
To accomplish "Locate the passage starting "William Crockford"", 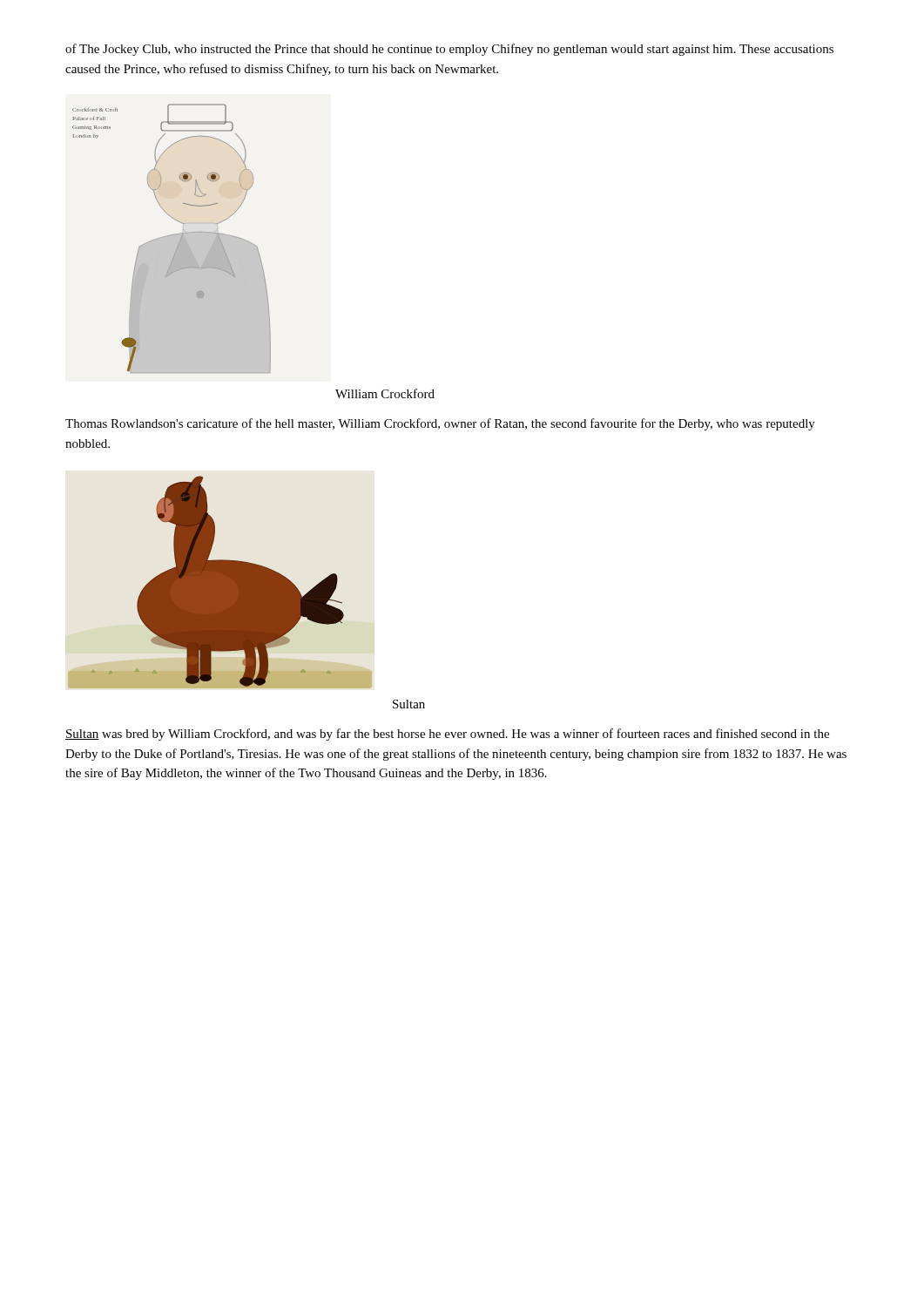I will (x=385, y=394).
